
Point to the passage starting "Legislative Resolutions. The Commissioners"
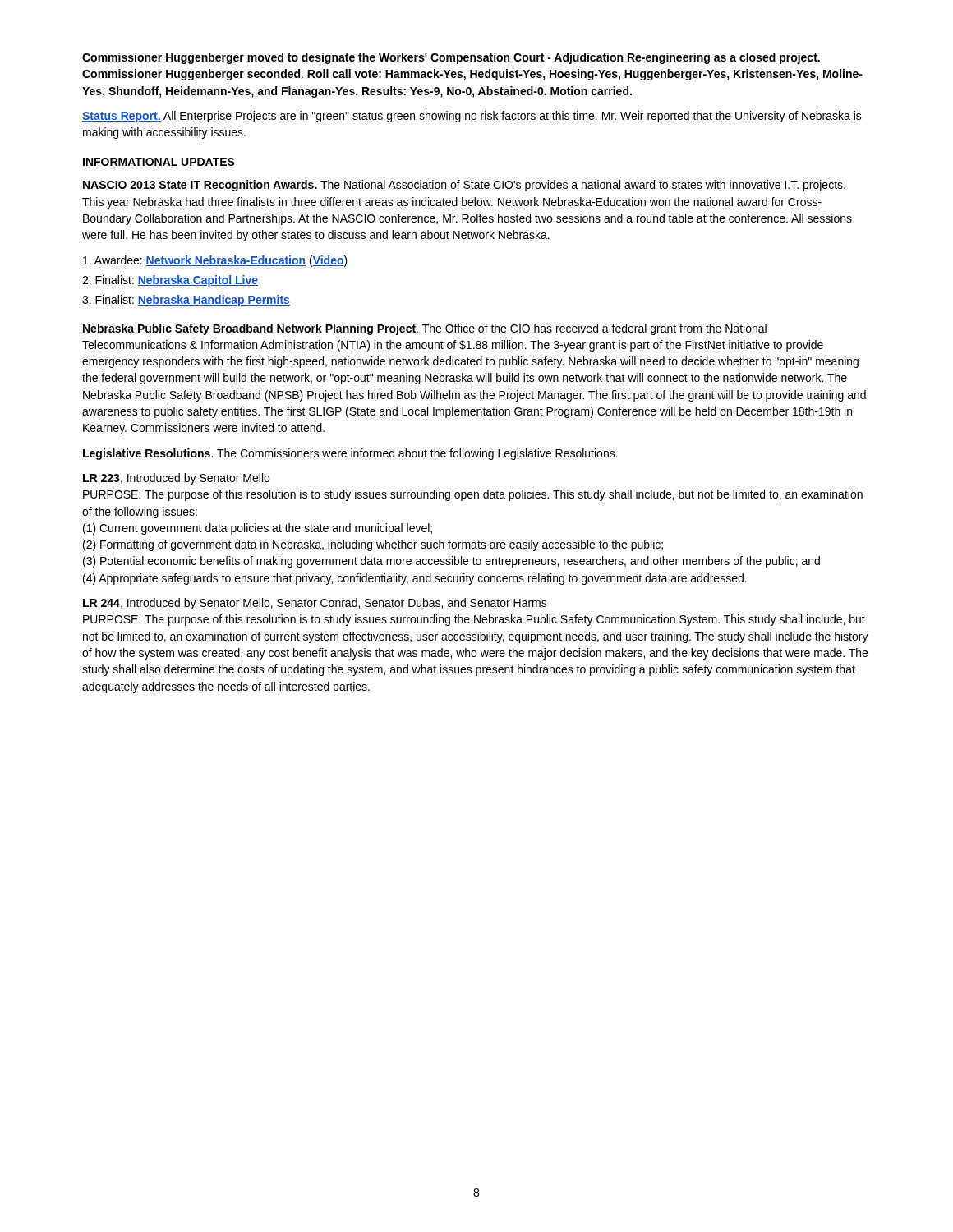[350, 453]
